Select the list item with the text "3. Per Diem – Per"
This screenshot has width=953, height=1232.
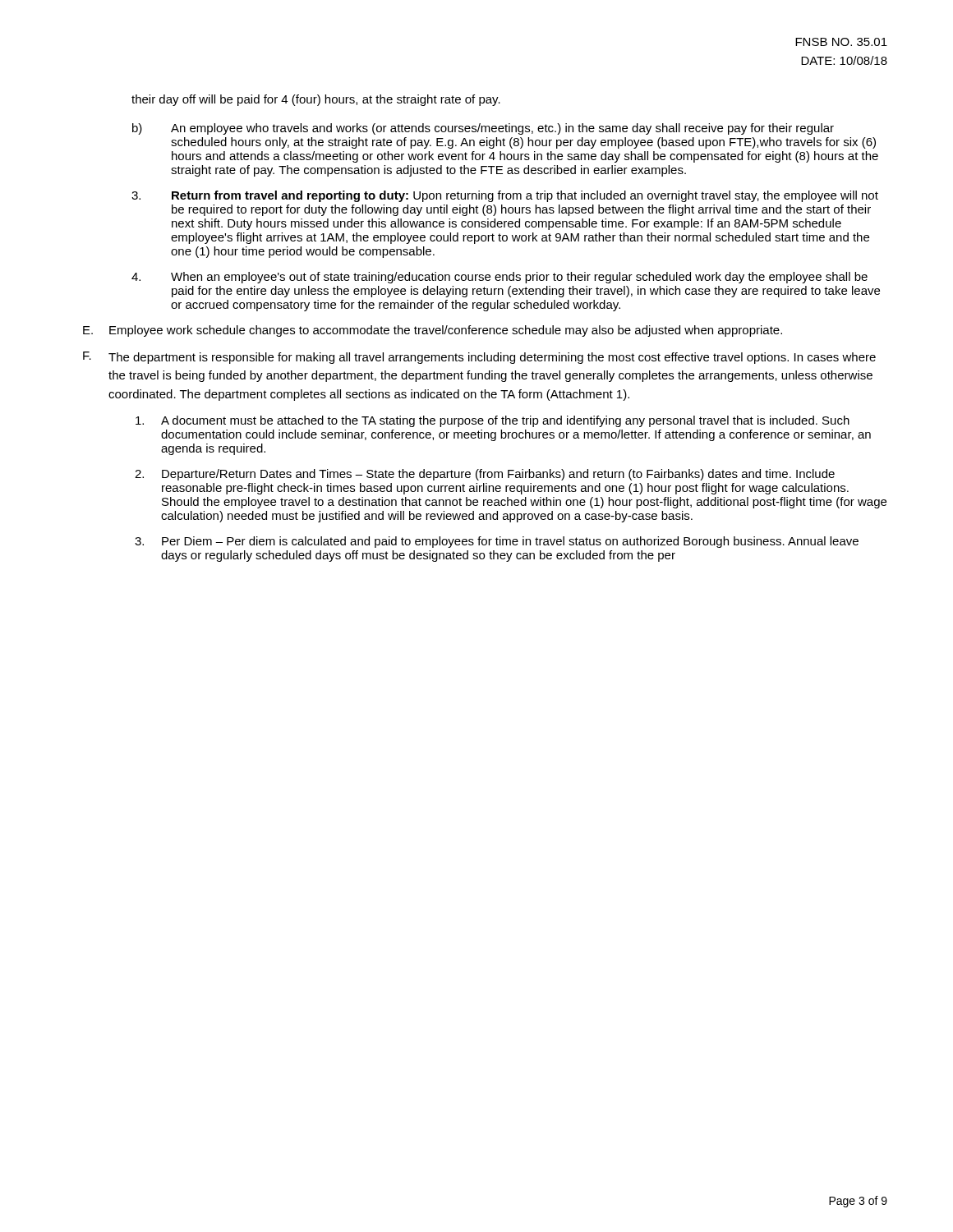pos(511,548)
